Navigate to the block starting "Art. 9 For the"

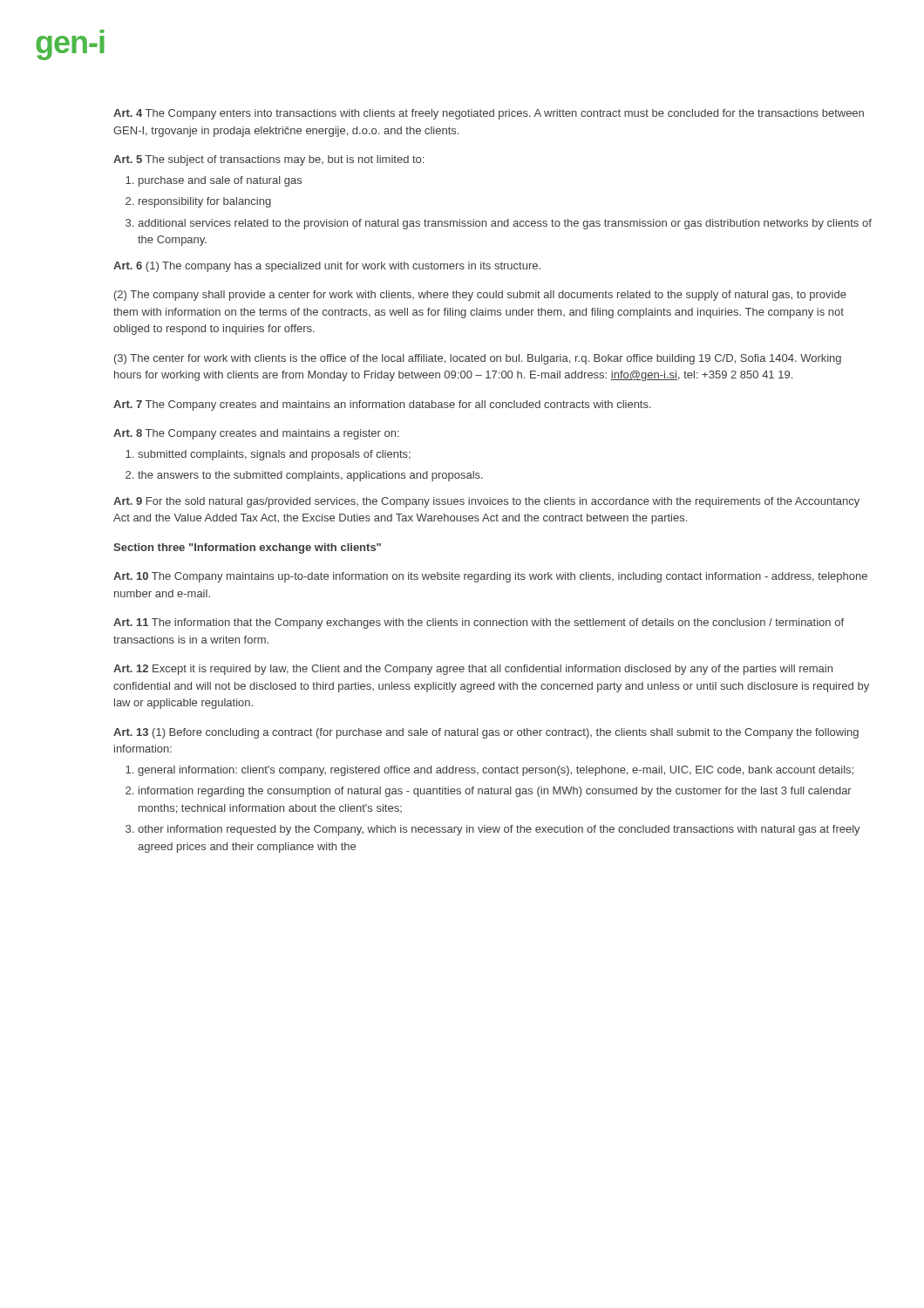[x=487, y=509]
